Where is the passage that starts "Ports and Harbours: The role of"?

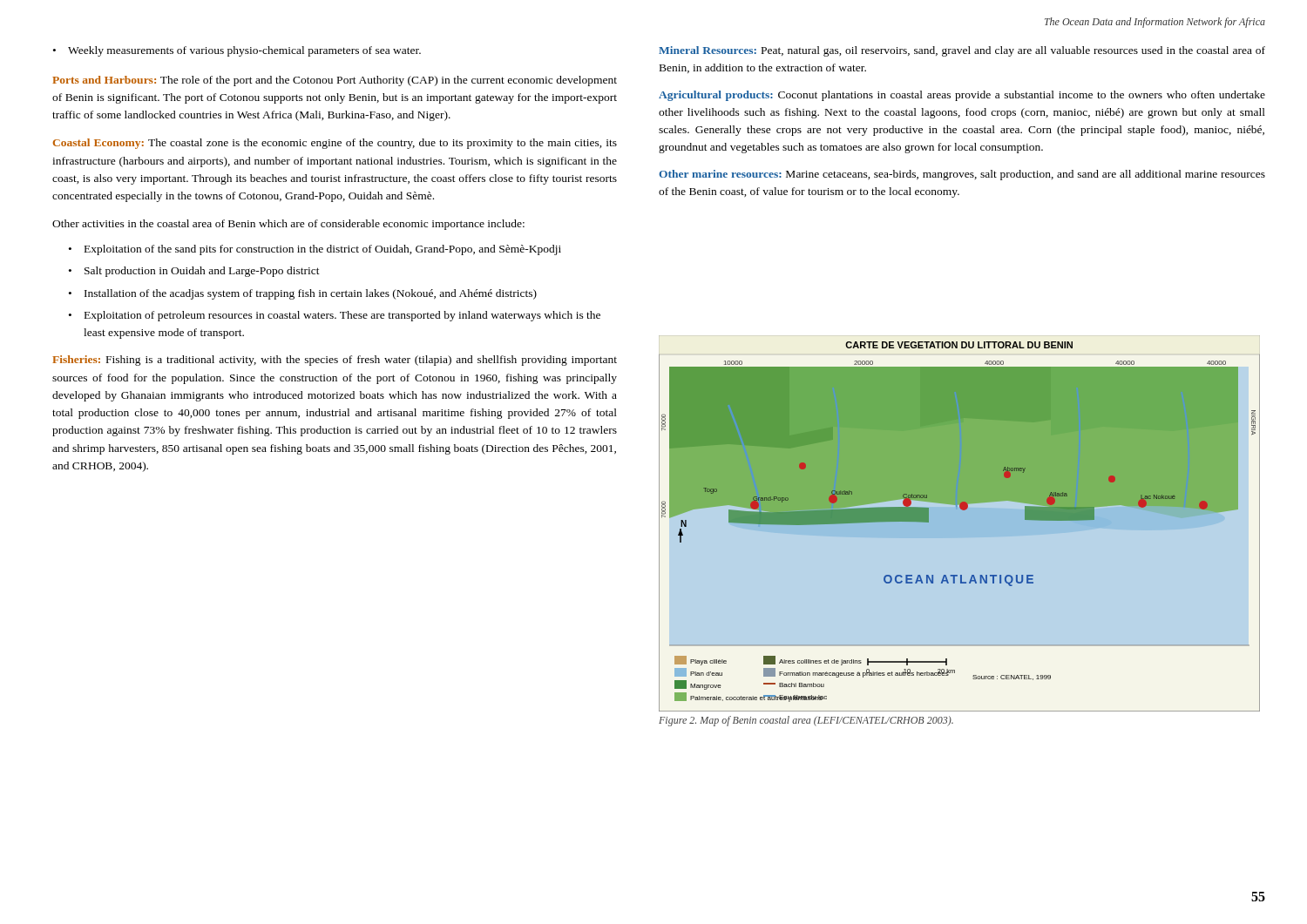[x=335, y=97]
